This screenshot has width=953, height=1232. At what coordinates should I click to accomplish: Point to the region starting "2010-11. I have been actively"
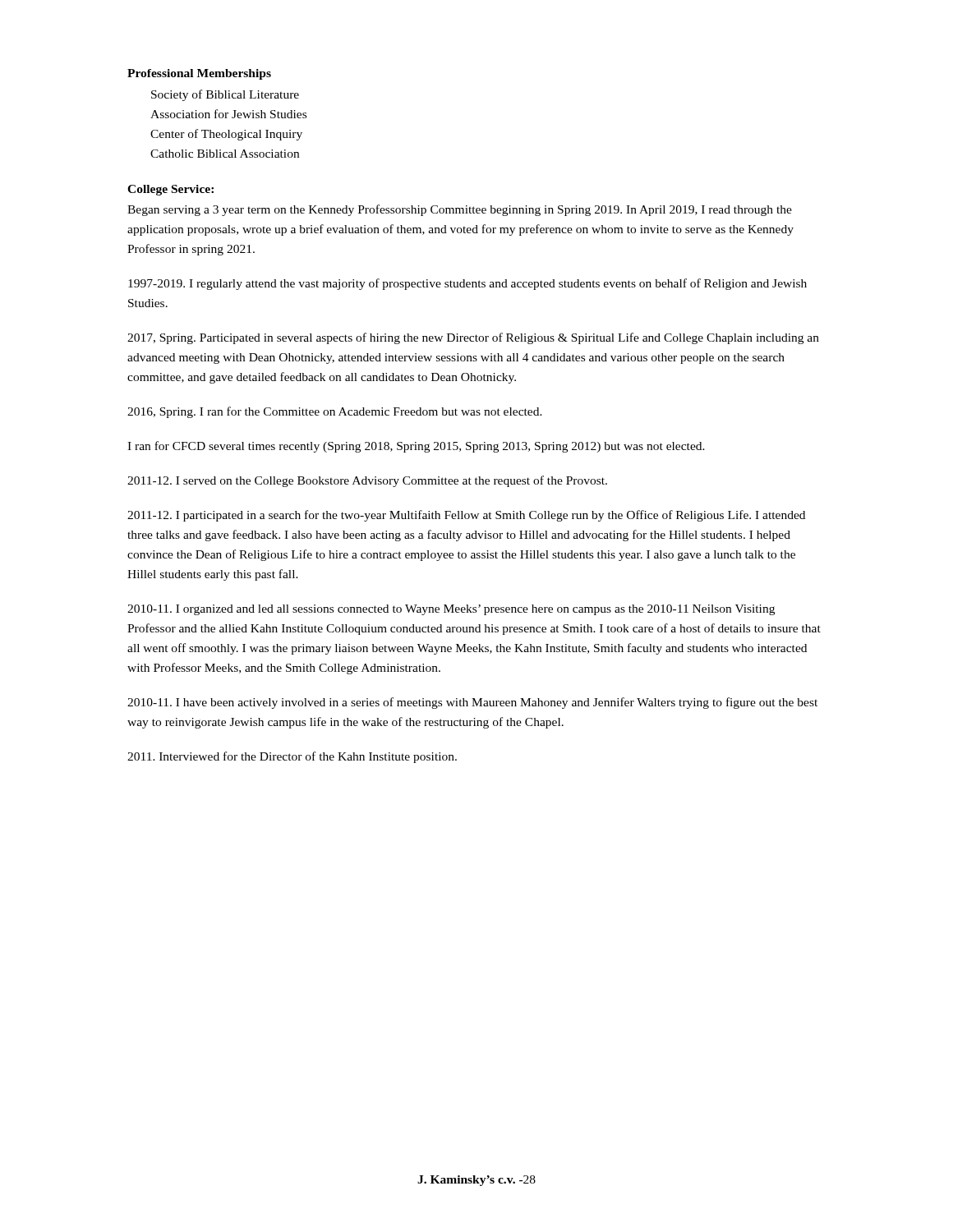pyautogui.click(x=472, y=712)
